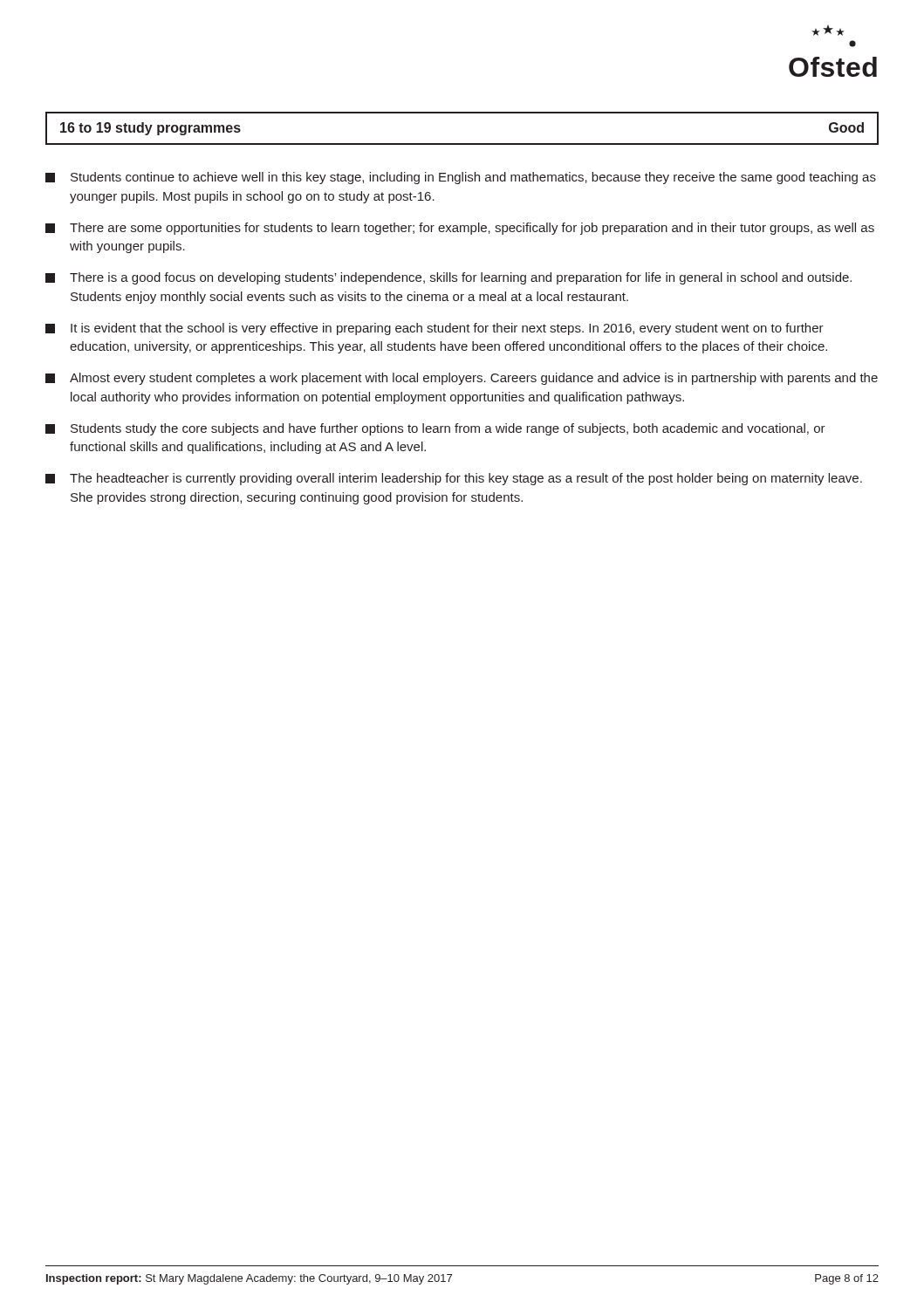
Task: Locate the list item that reads "It is evident that"
Action: [x=462, y=337]
